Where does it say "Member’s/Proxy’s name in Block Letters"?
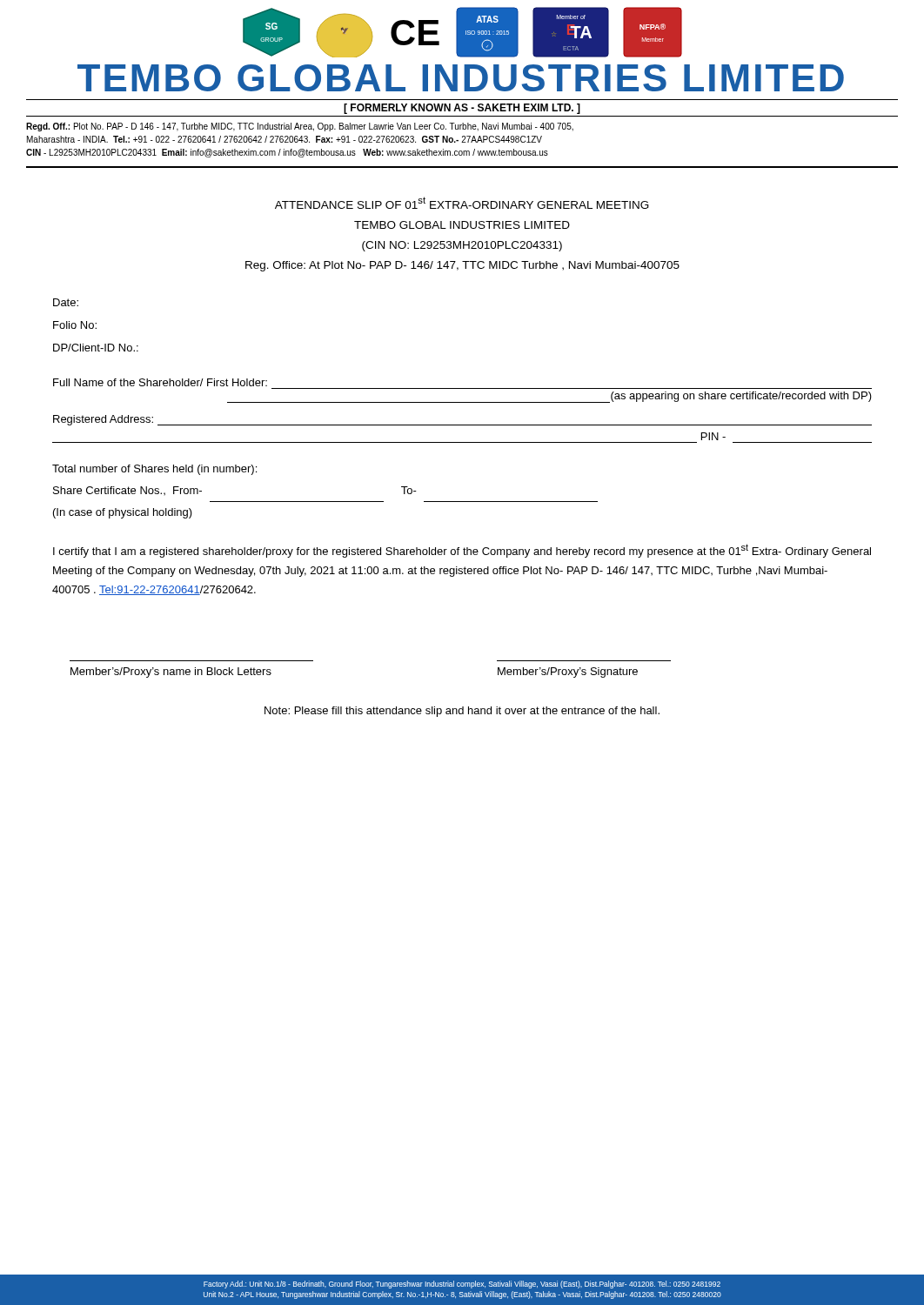The width and height of the screenshot is (924, 1305). click(x=248, y=669)
